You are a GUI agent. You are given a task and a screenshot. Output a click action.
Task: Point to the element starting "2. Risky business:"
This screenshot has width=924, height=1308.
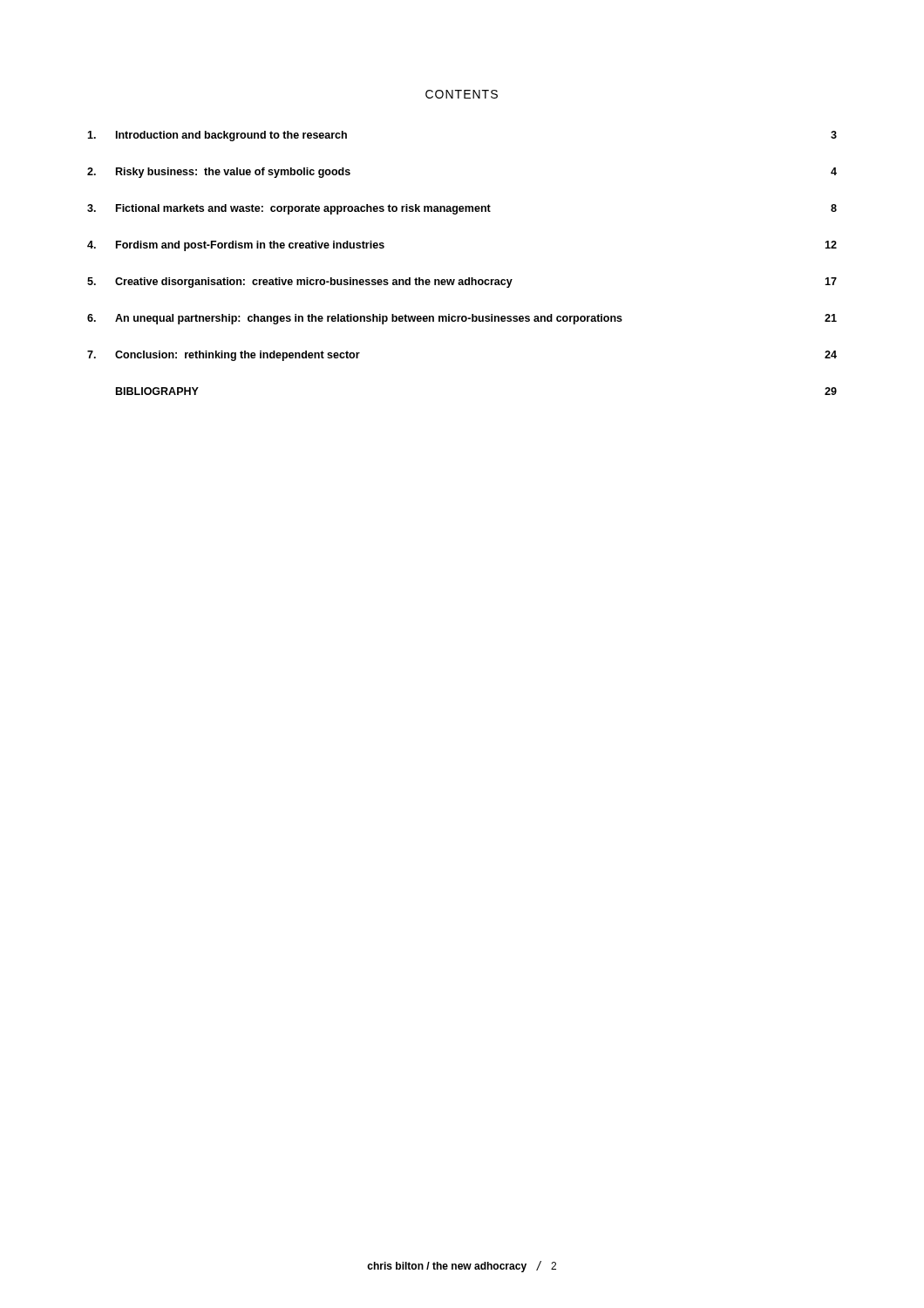click(231, 172)
